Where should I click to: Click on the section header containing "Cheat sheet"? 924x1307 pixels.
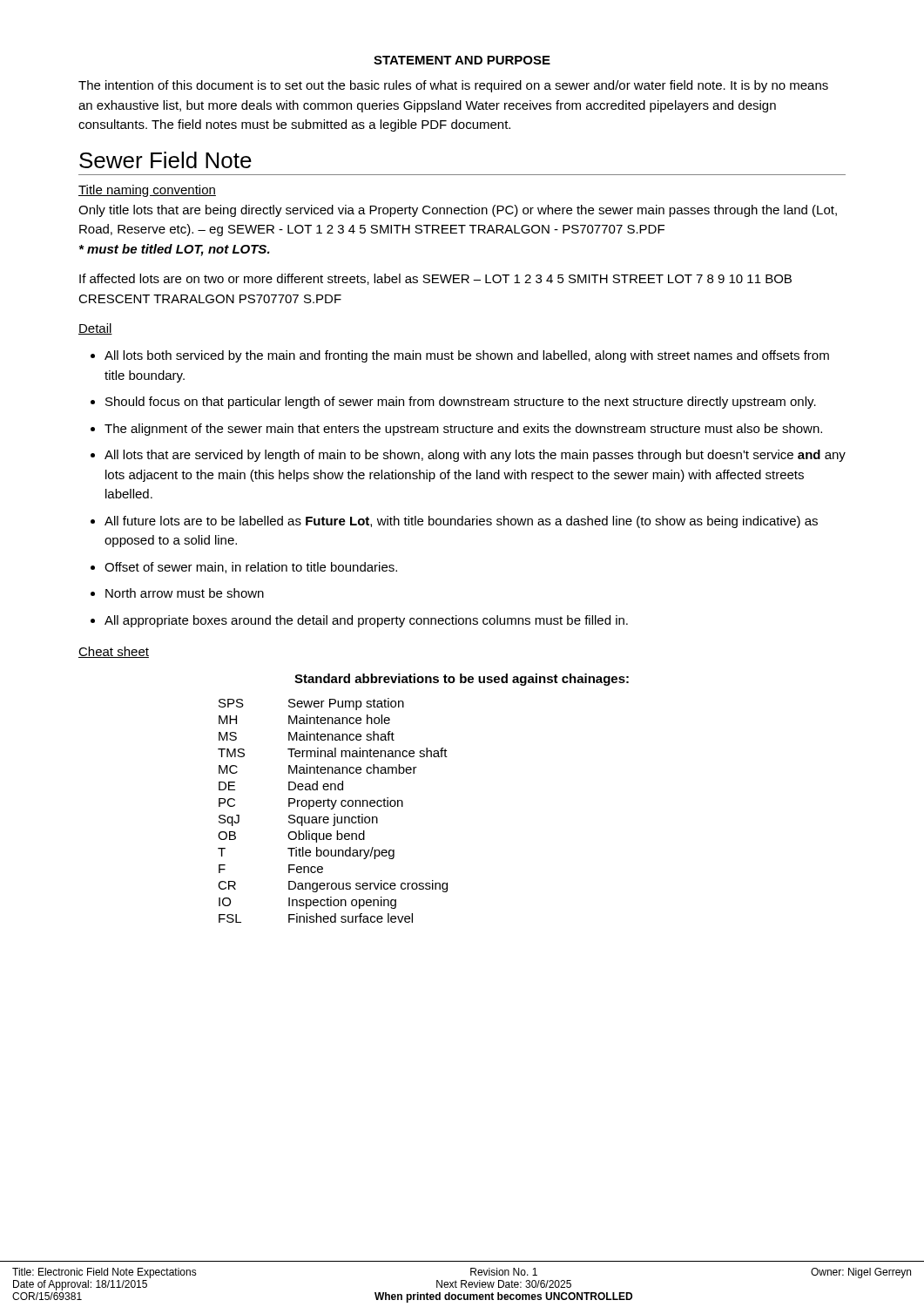tap(114, 651)
